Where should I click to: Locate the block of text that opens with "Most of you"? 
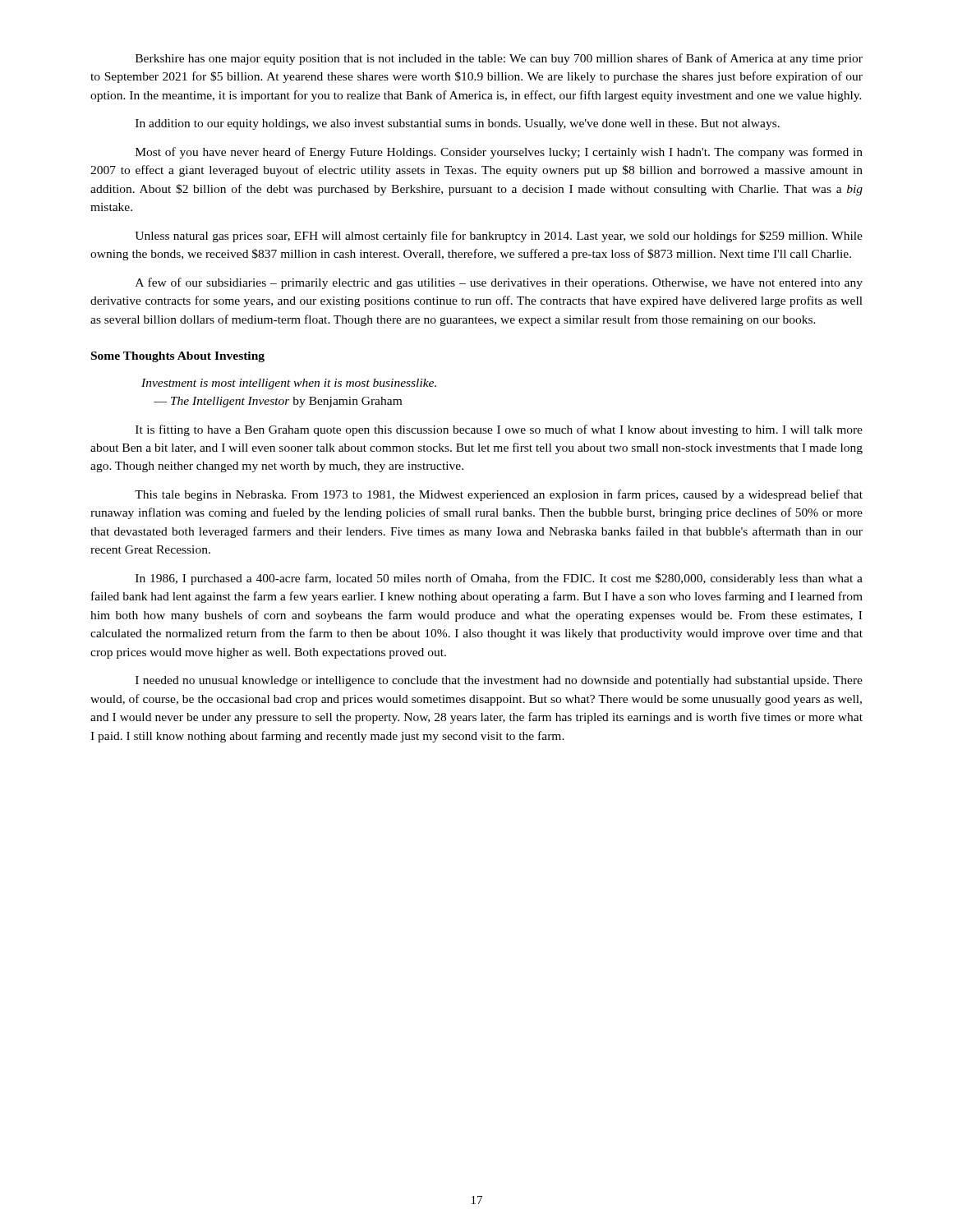click(x=476, y=180)
